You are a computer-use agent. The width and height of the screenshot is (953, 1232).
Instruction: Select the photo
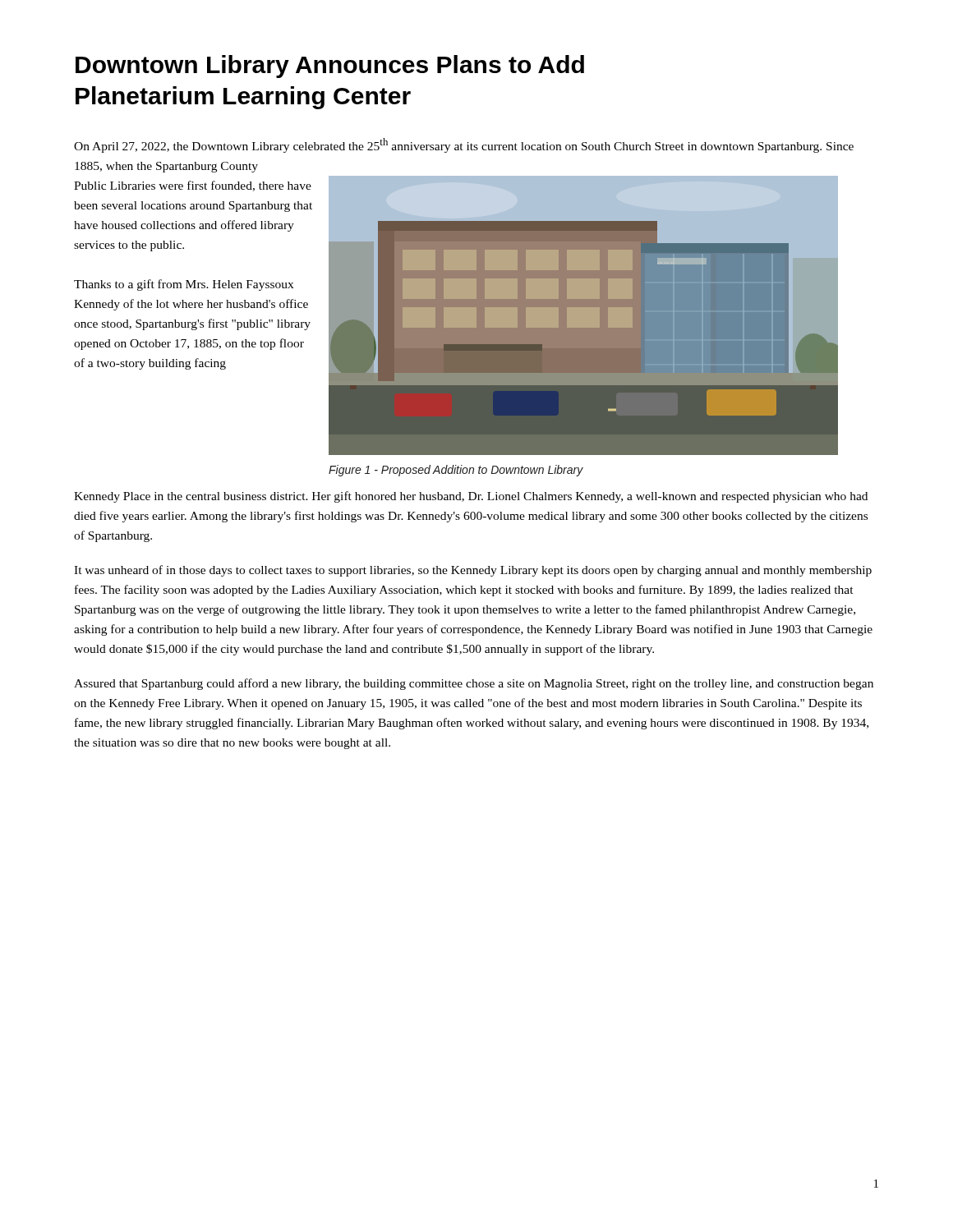pyautogui.click(x=604, y=317)
